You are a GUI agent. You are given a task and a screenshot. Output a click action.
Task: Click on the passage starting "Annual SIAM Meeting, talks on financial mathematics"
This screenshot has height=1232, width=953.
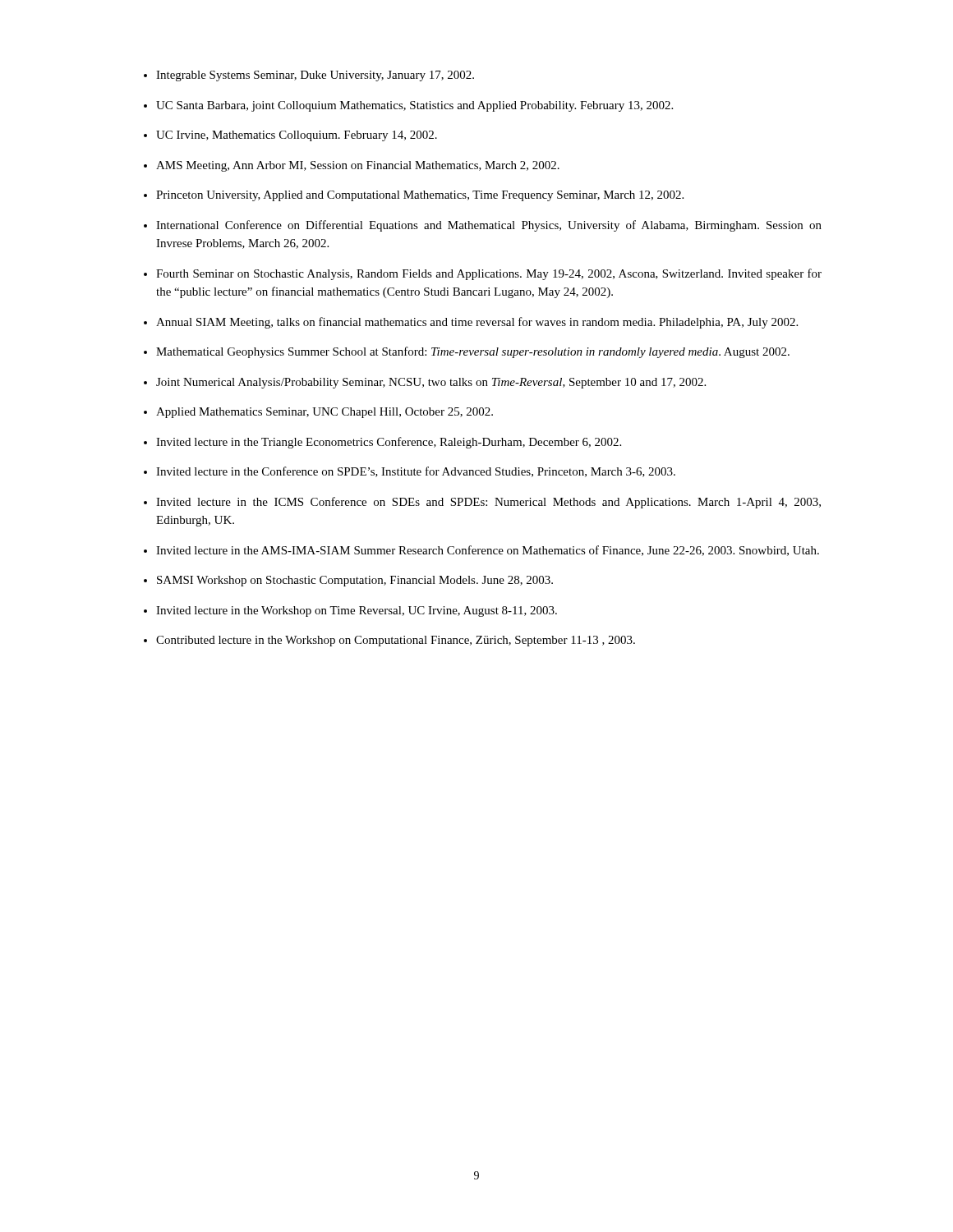[x=489, y=322]
